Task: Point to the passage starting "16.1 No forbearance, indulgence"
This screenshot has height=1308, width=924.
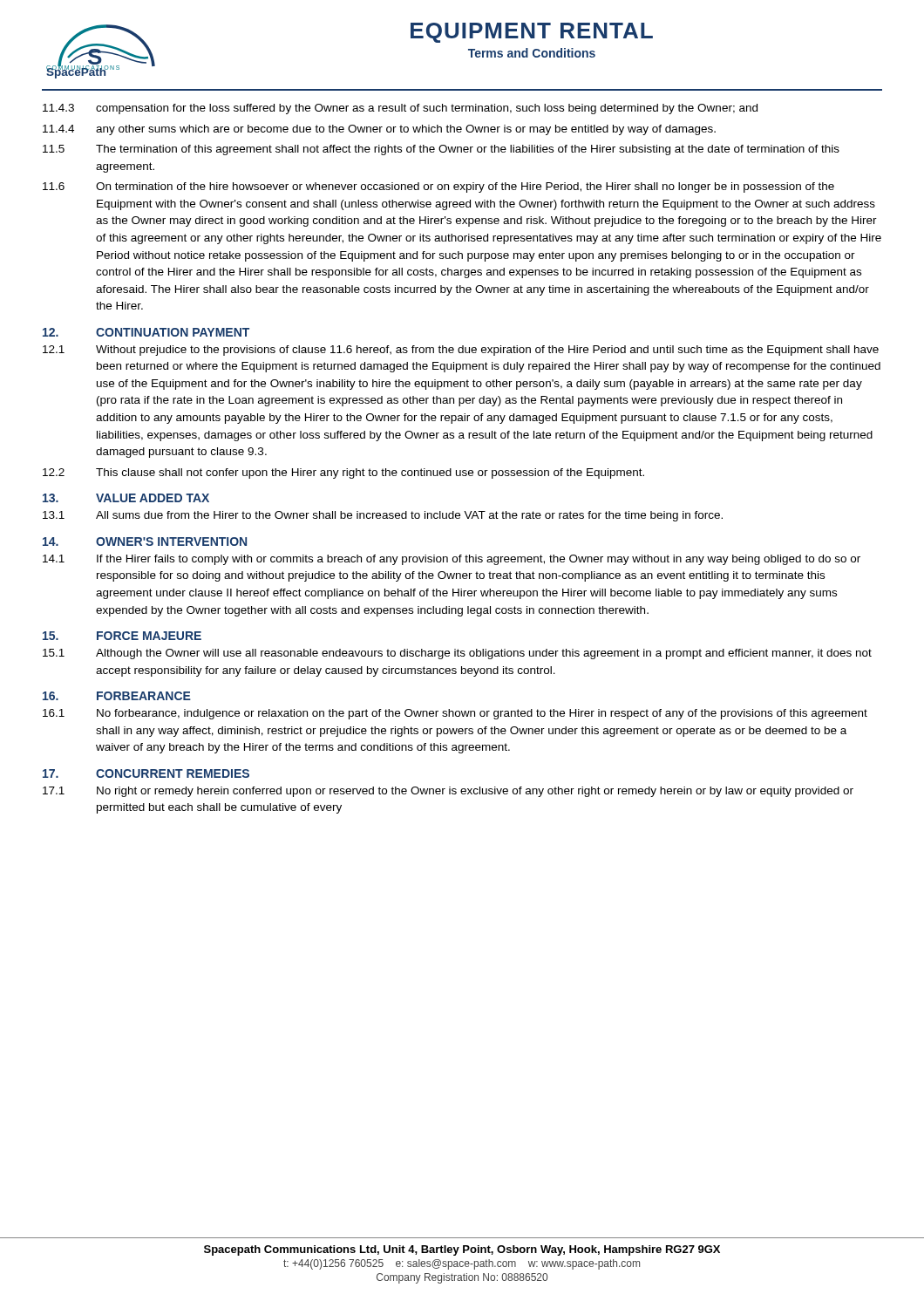Action: point(462,730)
